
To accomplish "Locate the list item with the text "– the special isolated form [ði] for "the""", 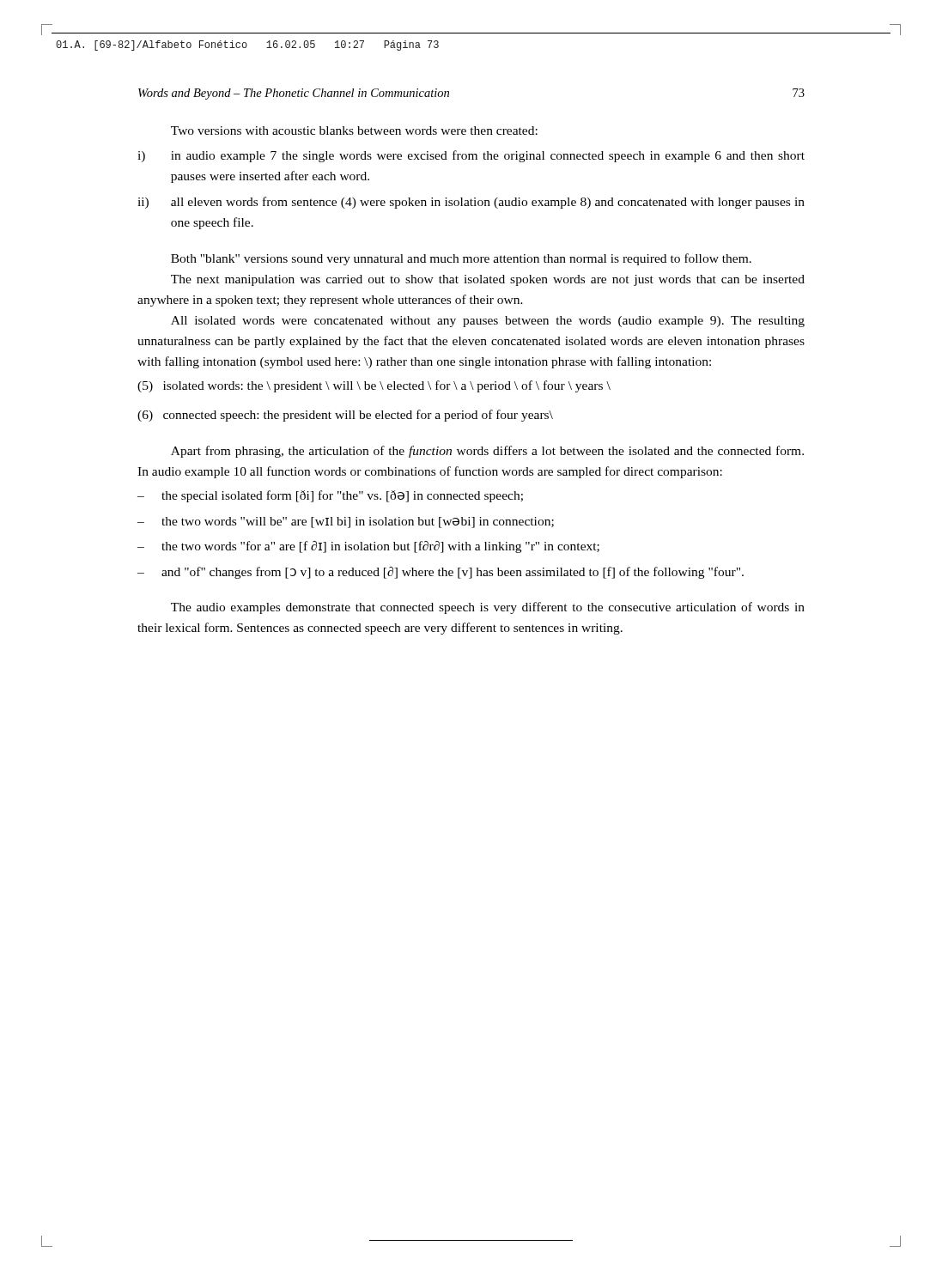I will pyautogui.click(x=471, y=496).
